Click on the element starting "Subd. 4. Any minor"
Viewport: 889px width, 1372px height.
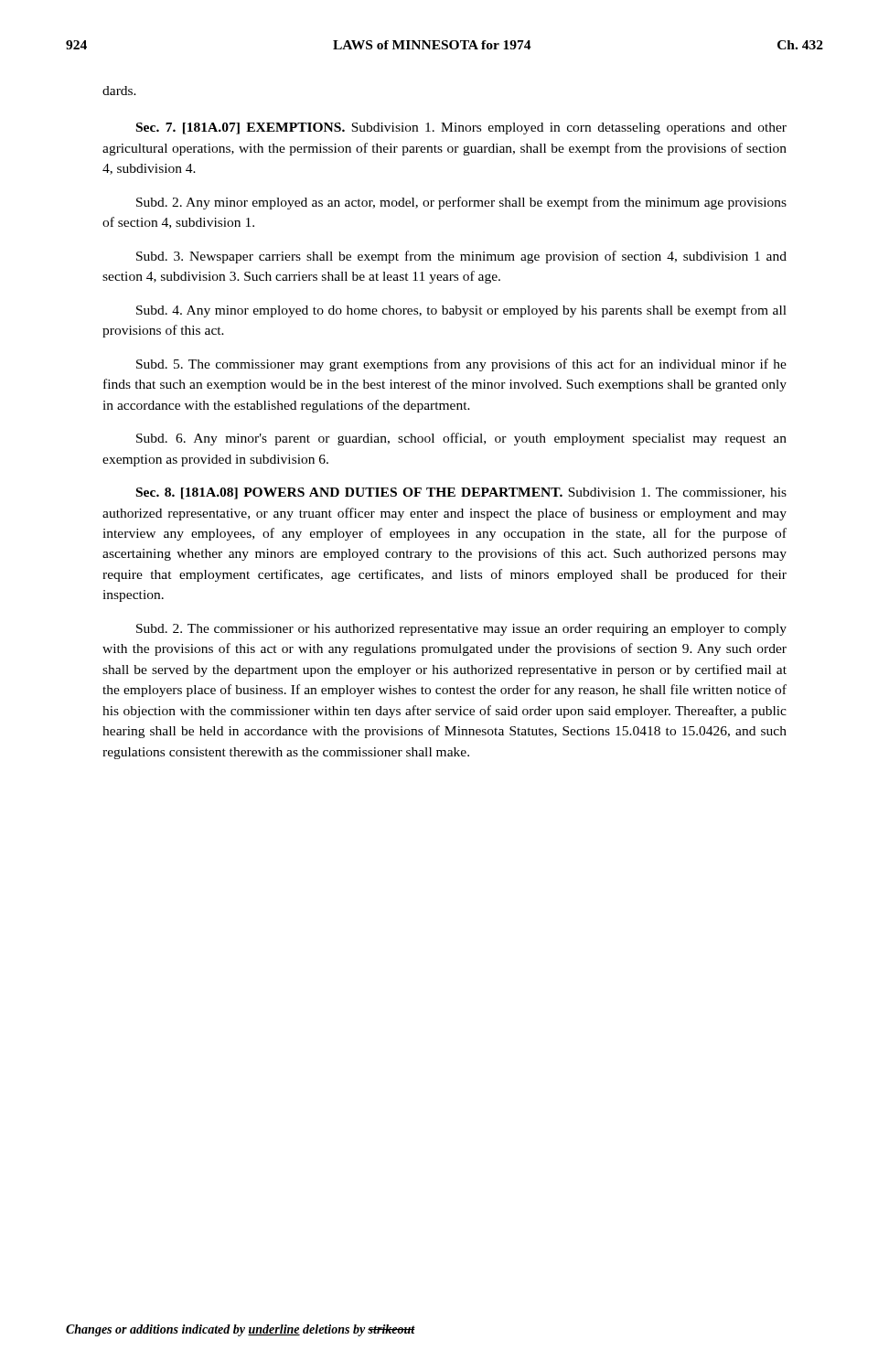pyautogui.click(x=444, y=320)
